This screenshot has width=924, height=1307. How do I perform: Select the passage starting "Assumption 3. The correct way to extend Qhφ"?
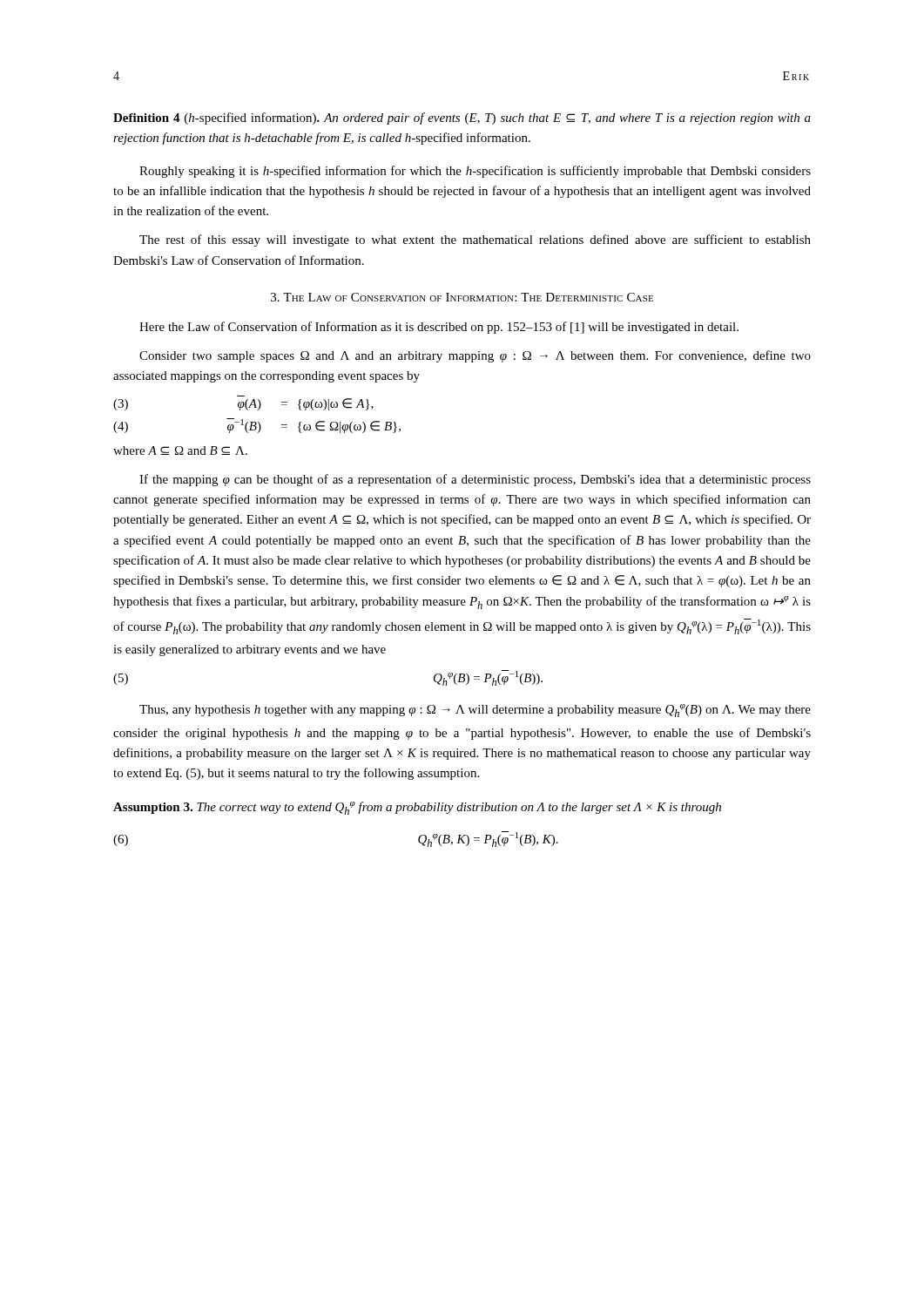pyautogui.click(x=417, y=808)
